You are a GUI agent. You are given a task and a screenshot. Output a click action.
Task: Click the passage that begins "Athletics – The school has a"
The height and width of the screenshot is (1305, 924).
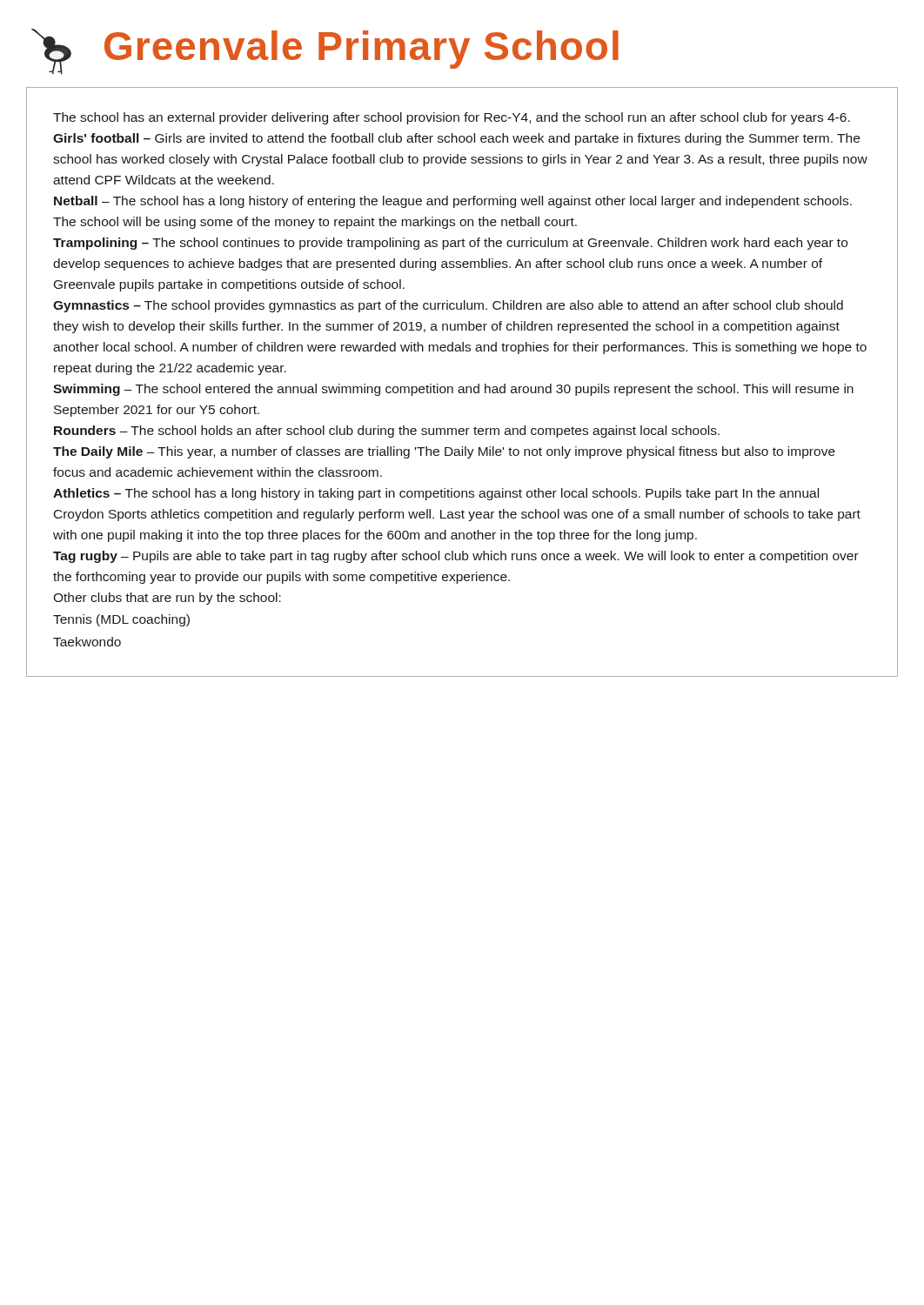tap(462, 514)
